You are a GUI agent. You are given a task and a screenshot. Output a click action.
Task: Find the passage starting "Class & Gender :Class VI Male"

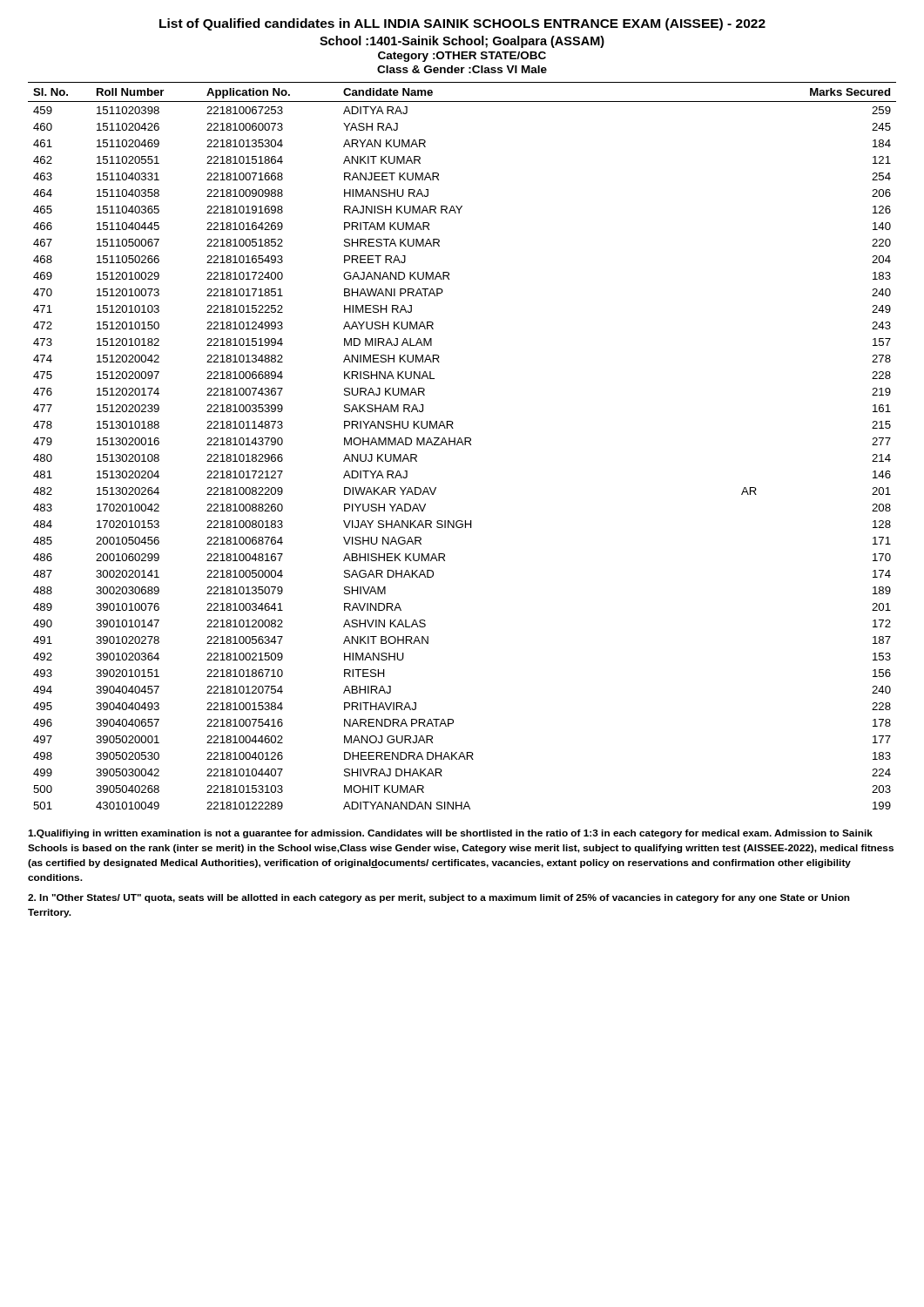click(x=462, y=69)
